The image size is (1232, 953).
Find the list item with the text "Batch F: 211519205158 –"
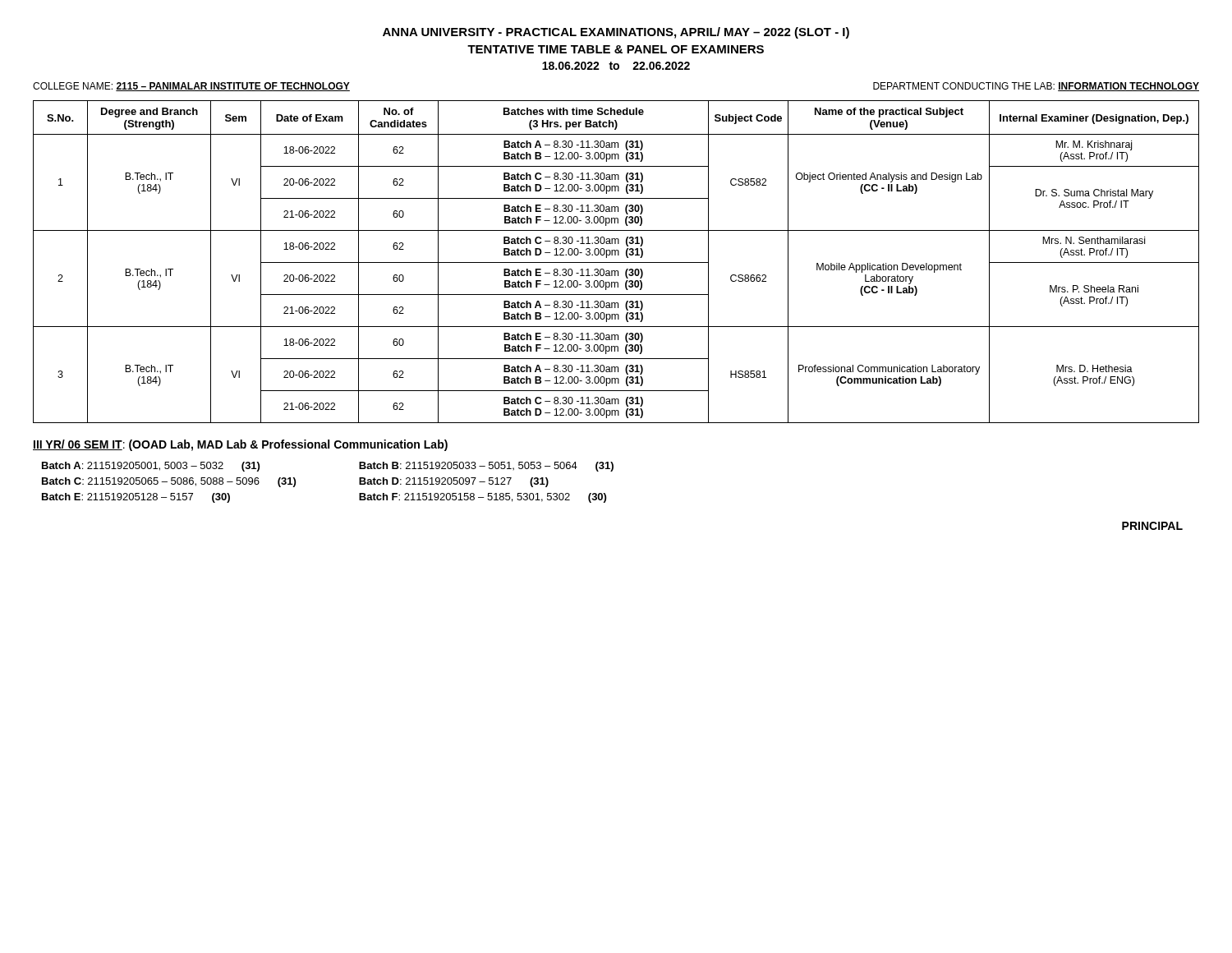coord(483,497)
